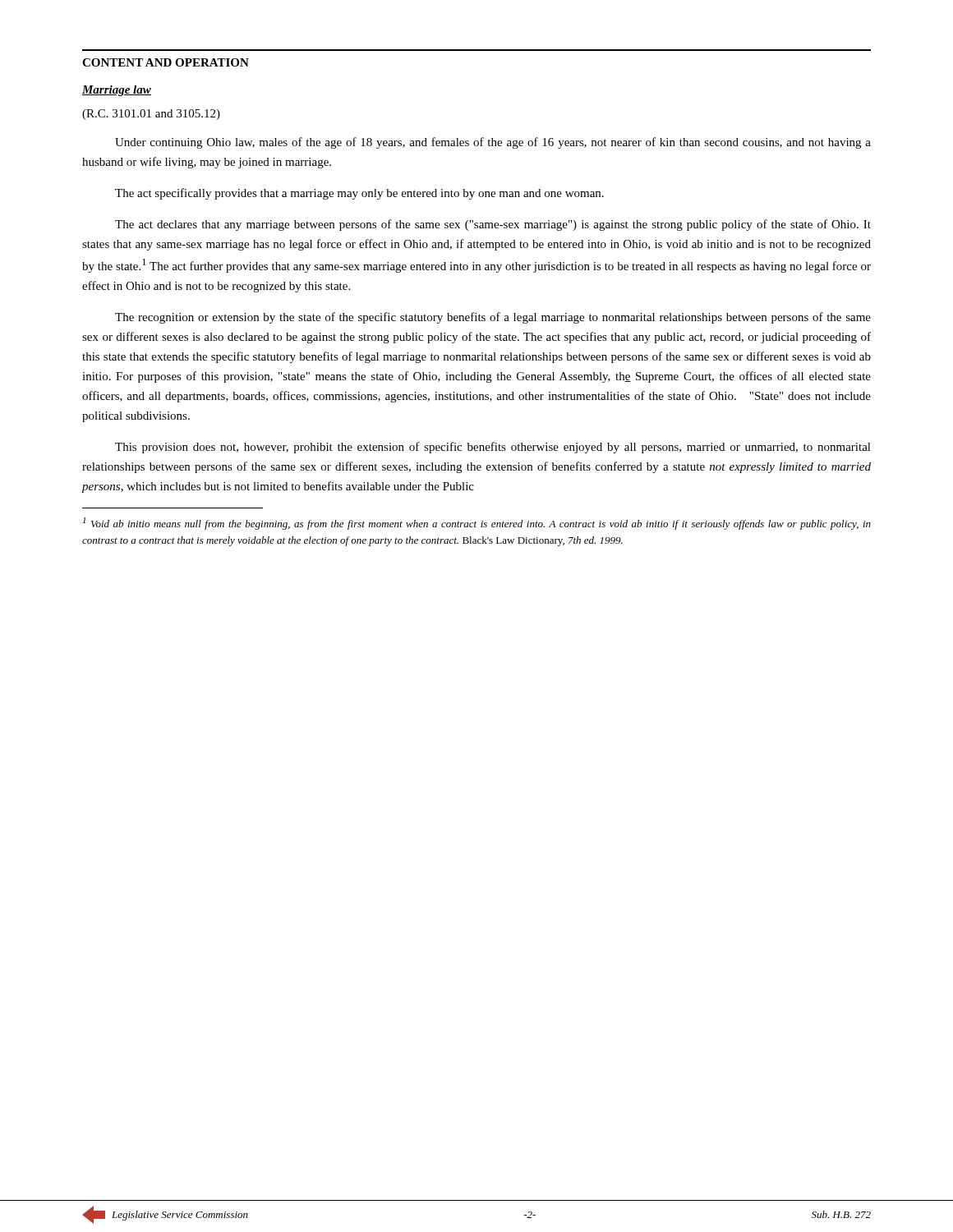Locate the text block containing "The recognition or"

click(476, 366)
